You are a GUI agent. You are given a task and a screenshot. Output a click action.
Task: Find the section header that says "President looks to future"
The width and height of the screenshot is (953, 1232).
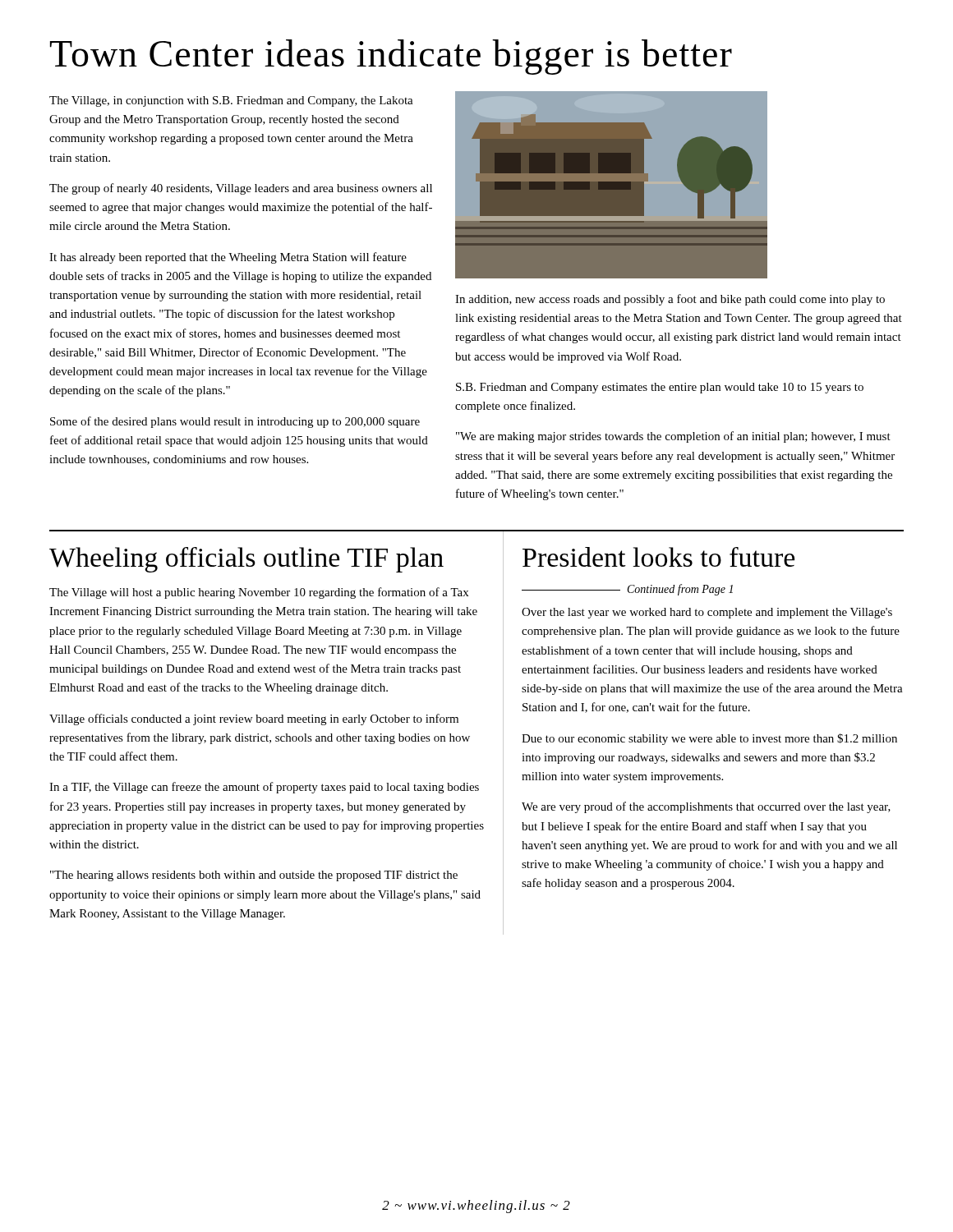coord(713,558)
